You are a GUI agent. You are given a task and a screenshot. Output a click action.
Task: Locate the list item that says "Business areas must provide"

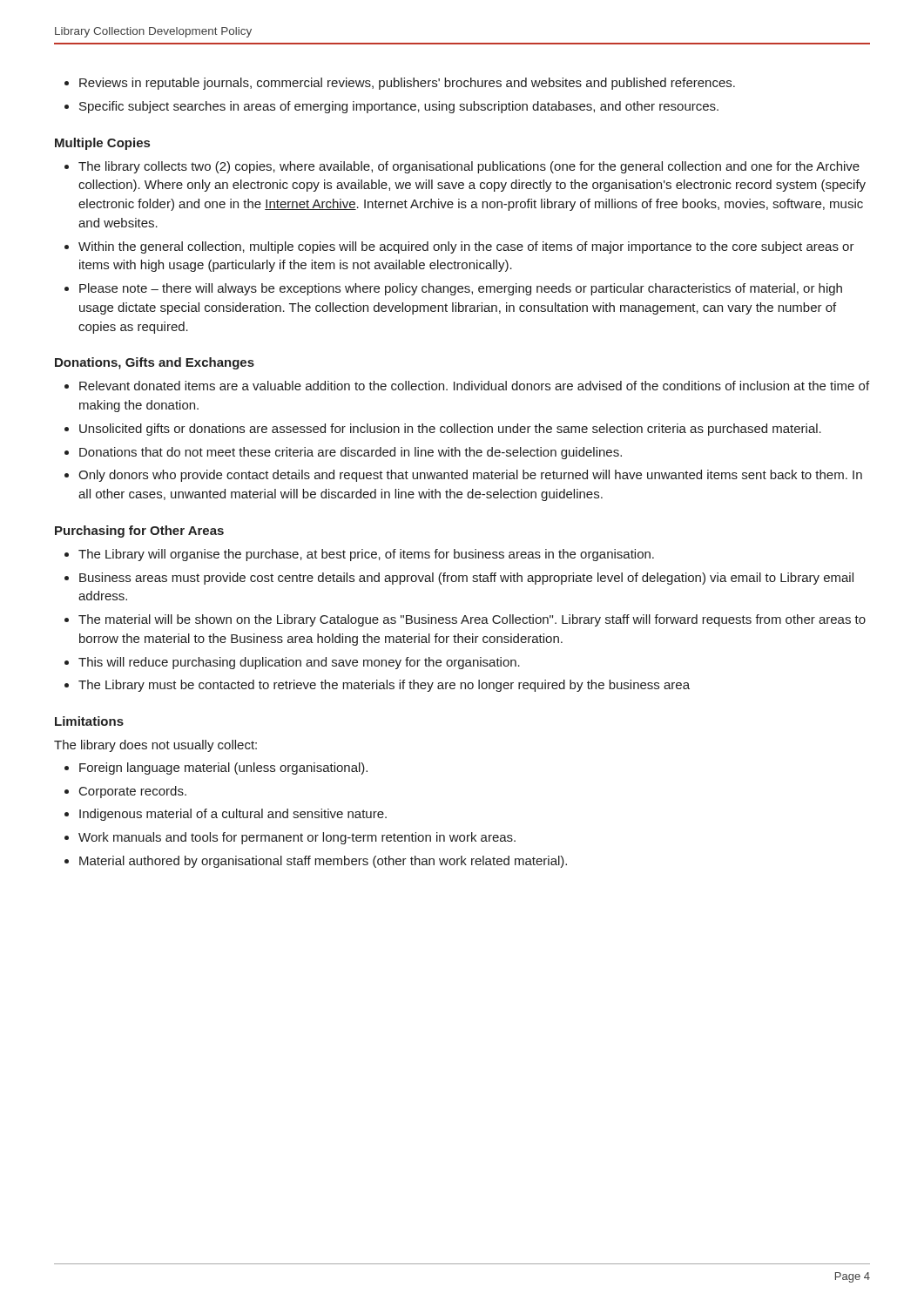point(466,586)
